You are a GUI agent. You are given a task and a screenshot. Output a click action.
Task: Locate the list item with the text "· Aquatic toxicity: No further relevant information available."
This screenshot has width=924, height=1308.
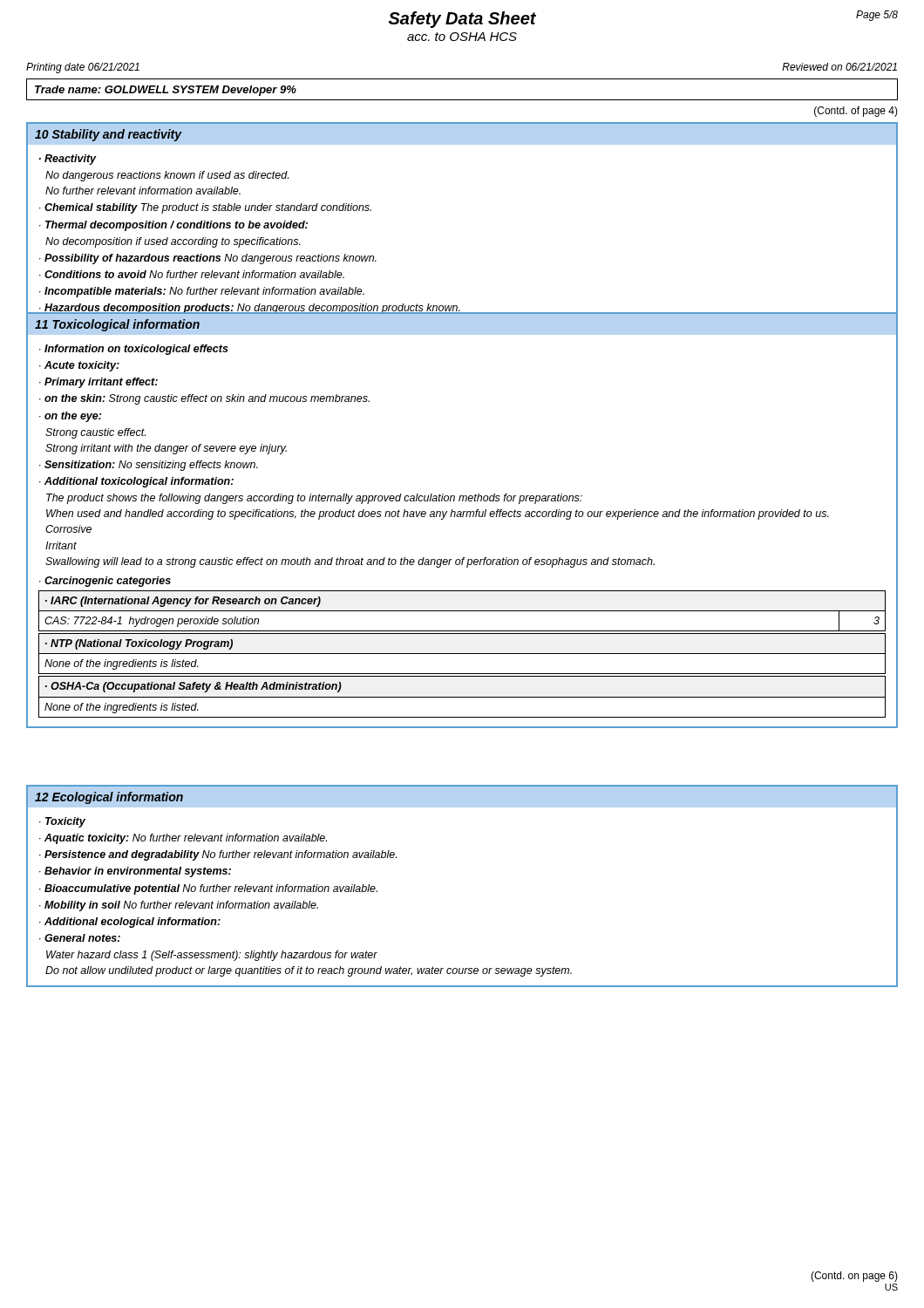click(x=183, y=838)
